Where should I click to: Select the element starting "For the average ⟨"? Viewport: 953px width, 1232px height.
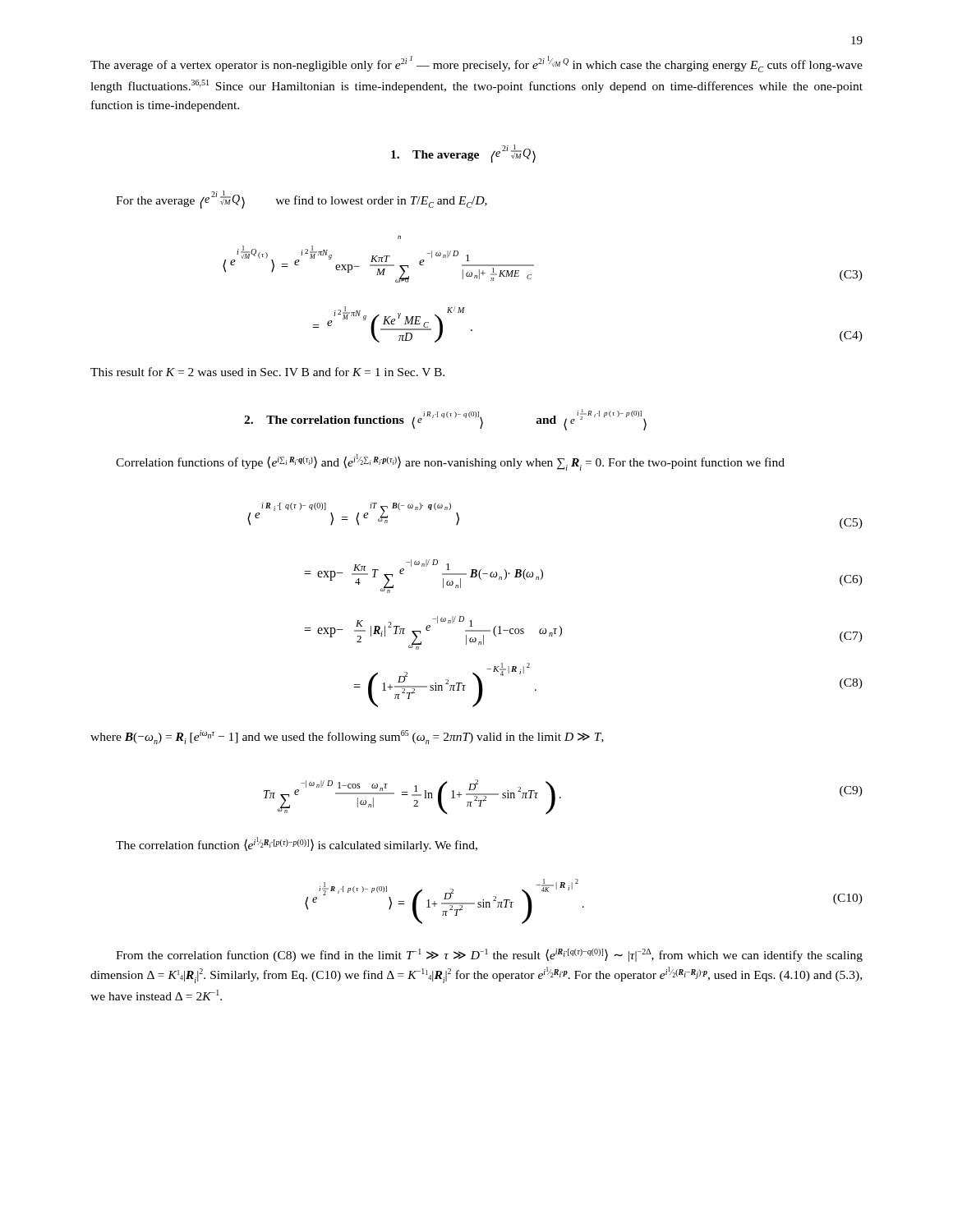(302, 201)
